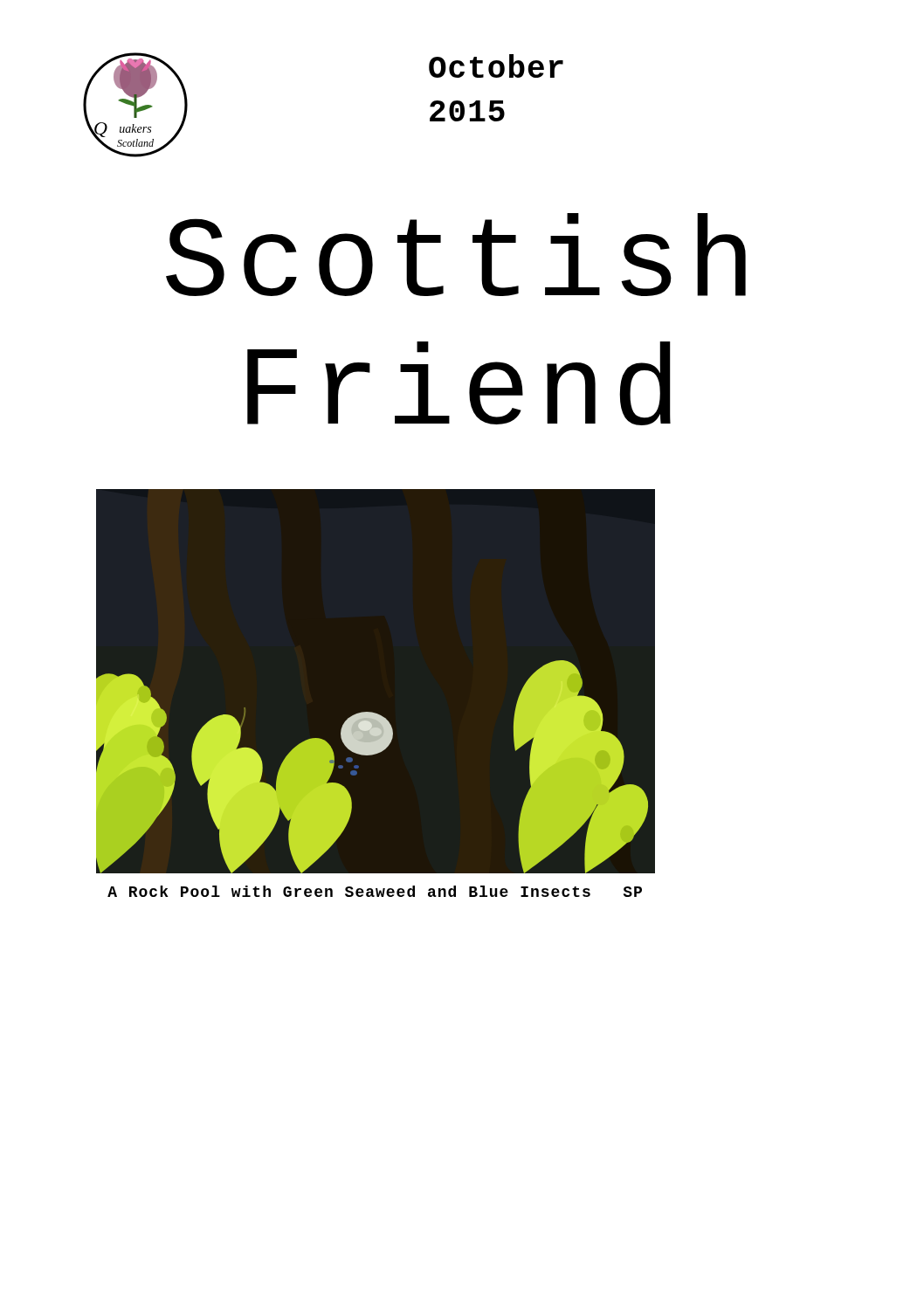Point to "Scottish Friend"
Viewport: 924px width, 1310px height.
(462, 329)
